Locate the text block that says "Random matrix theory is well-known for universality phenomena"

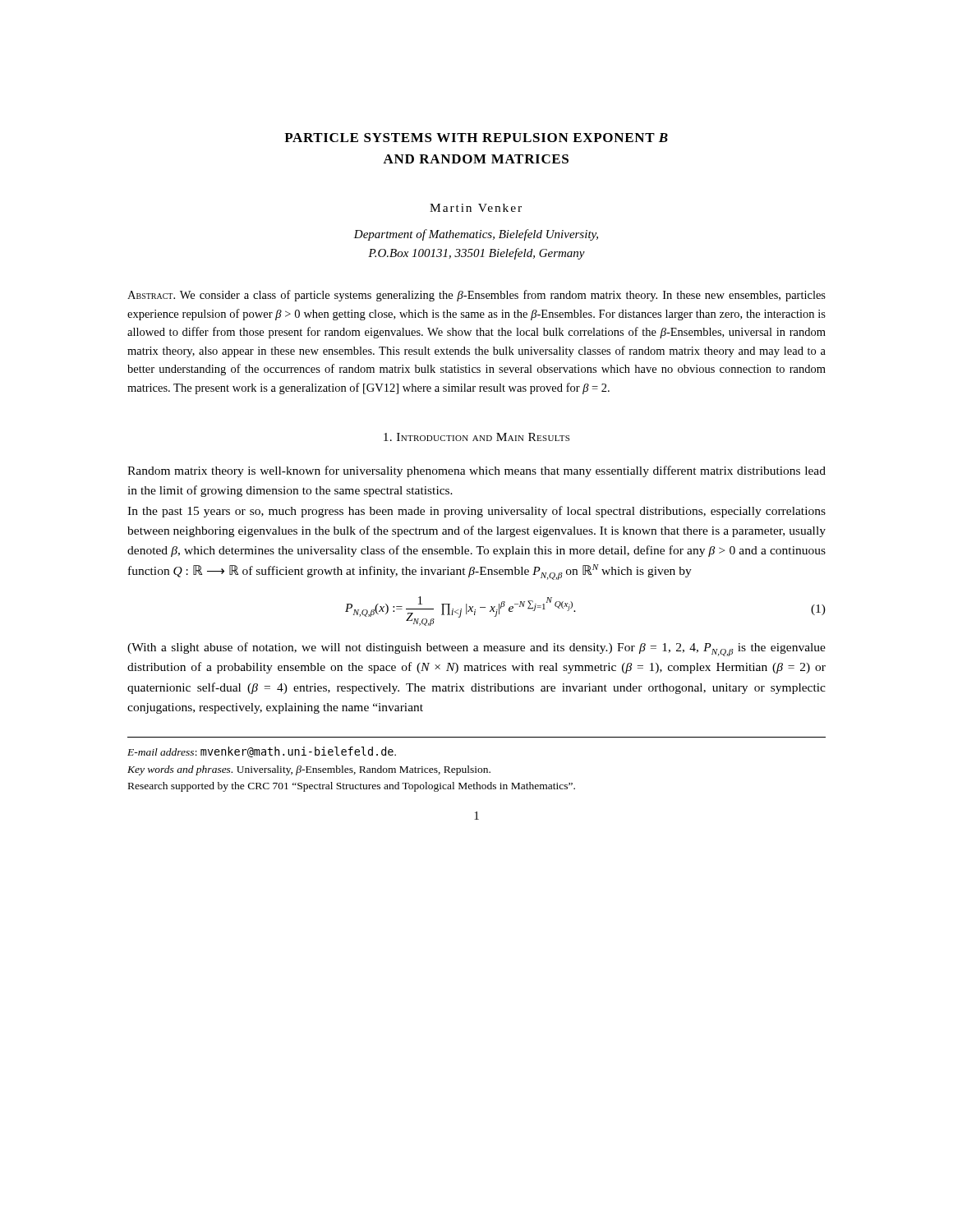coord(476,521)
